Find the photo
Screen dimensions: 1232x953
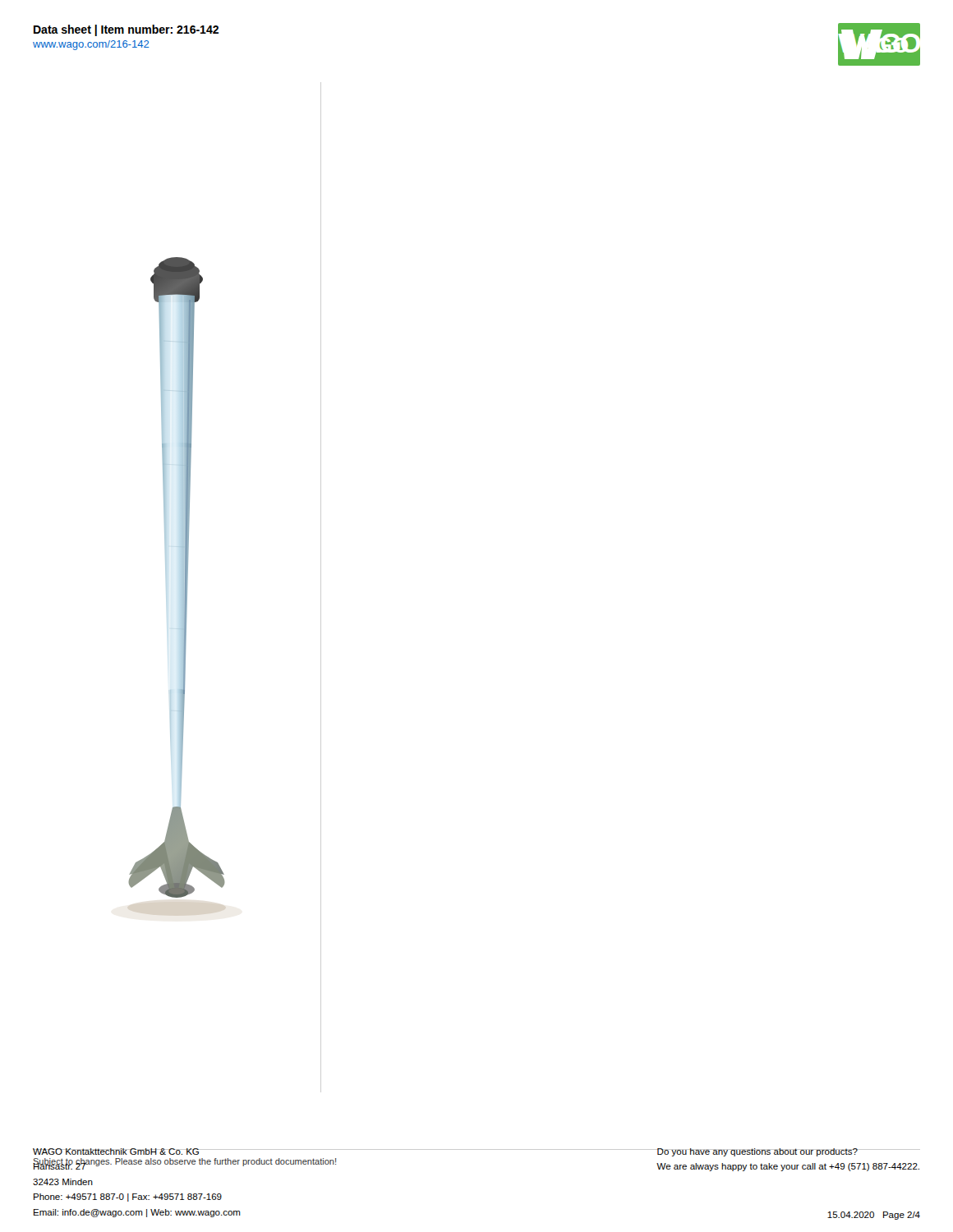tap(177, 587)
